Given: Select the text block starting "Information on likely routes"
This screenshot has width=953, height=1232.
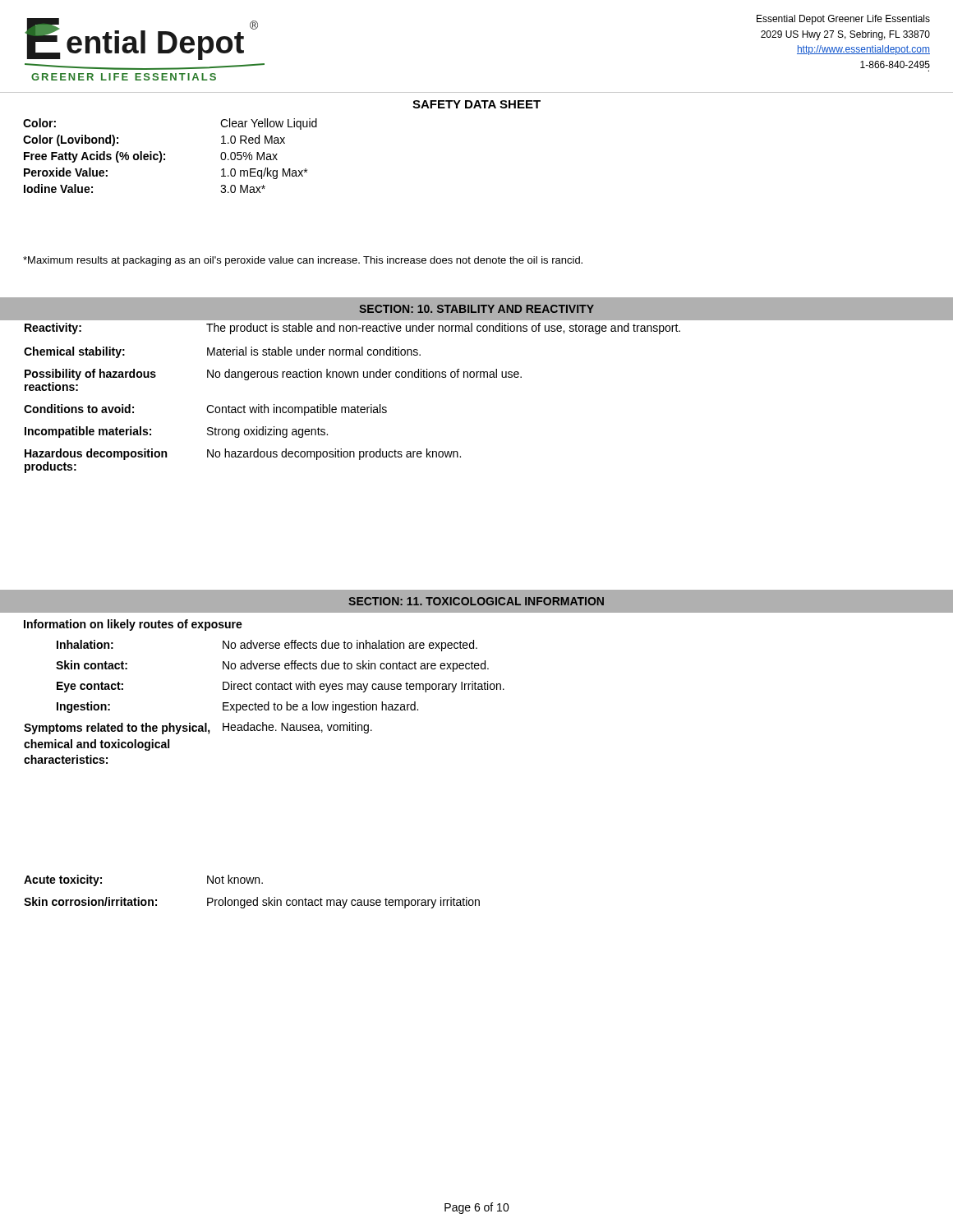Looking at the screenshot, I should coord(133,624).
